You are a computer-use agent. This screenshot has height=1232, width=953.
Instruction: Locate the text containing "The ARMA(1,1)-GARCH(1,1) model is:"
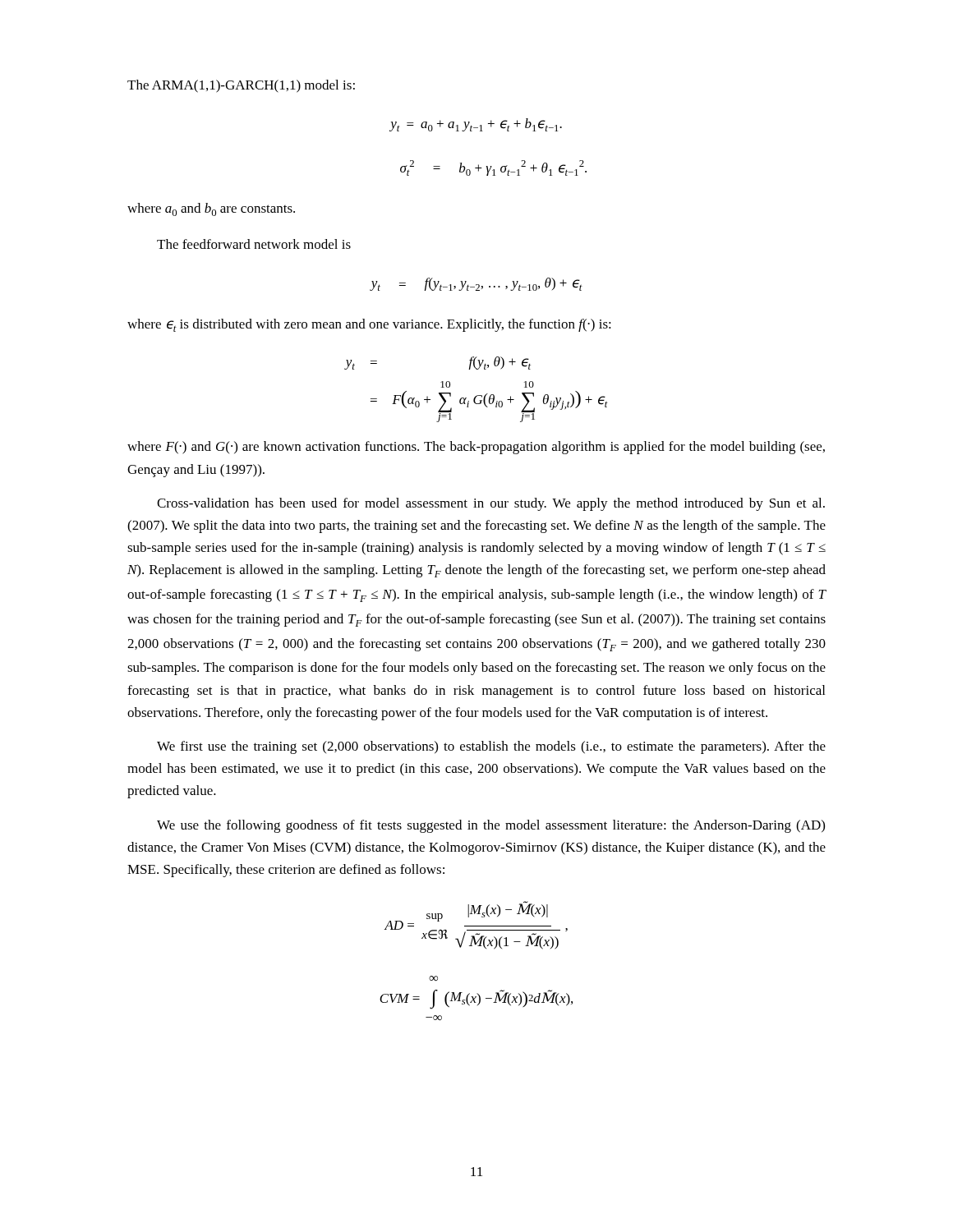click(242, 85)
